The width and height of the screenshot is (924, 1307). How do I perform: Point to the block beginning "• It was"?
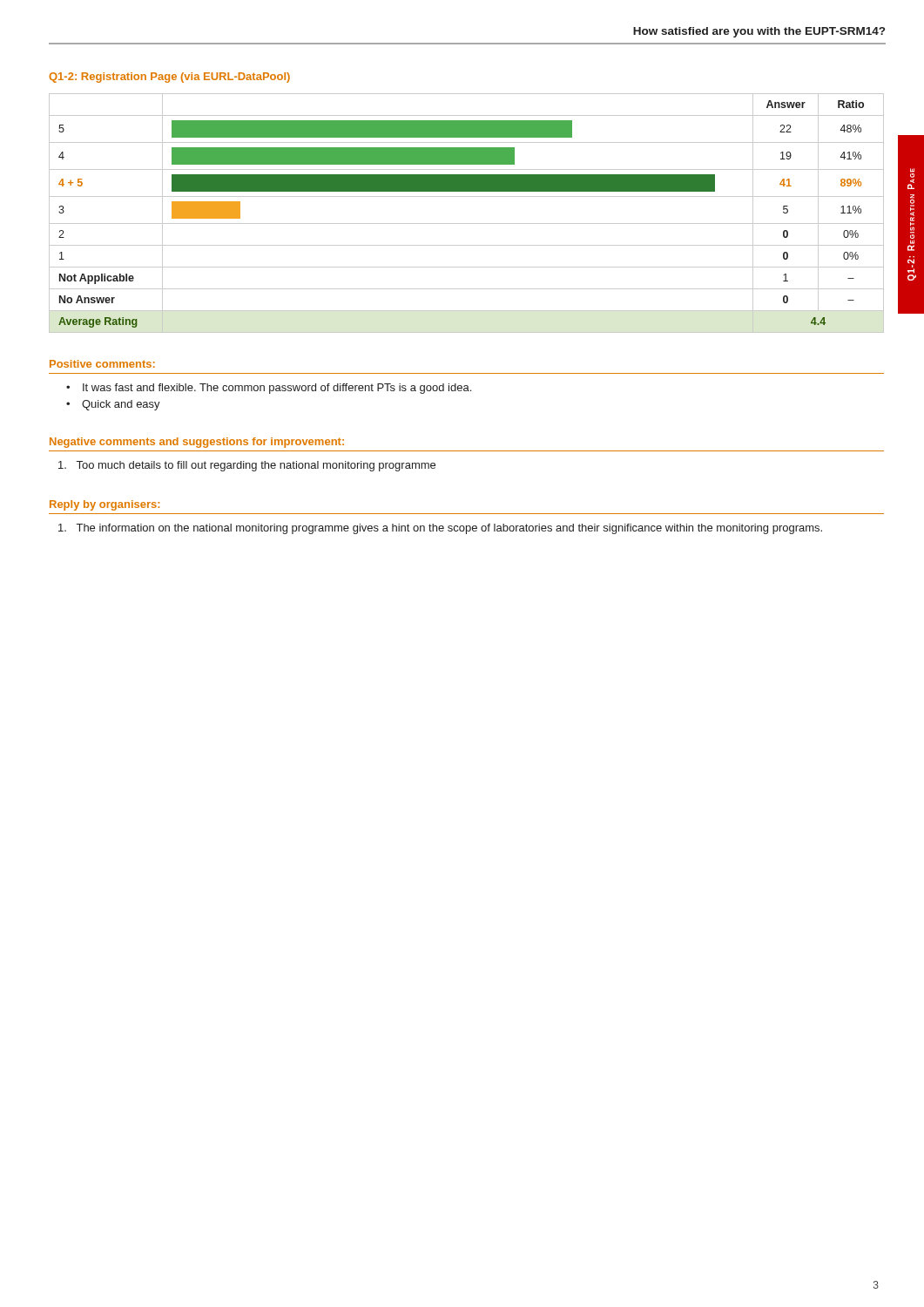(269, 387)
